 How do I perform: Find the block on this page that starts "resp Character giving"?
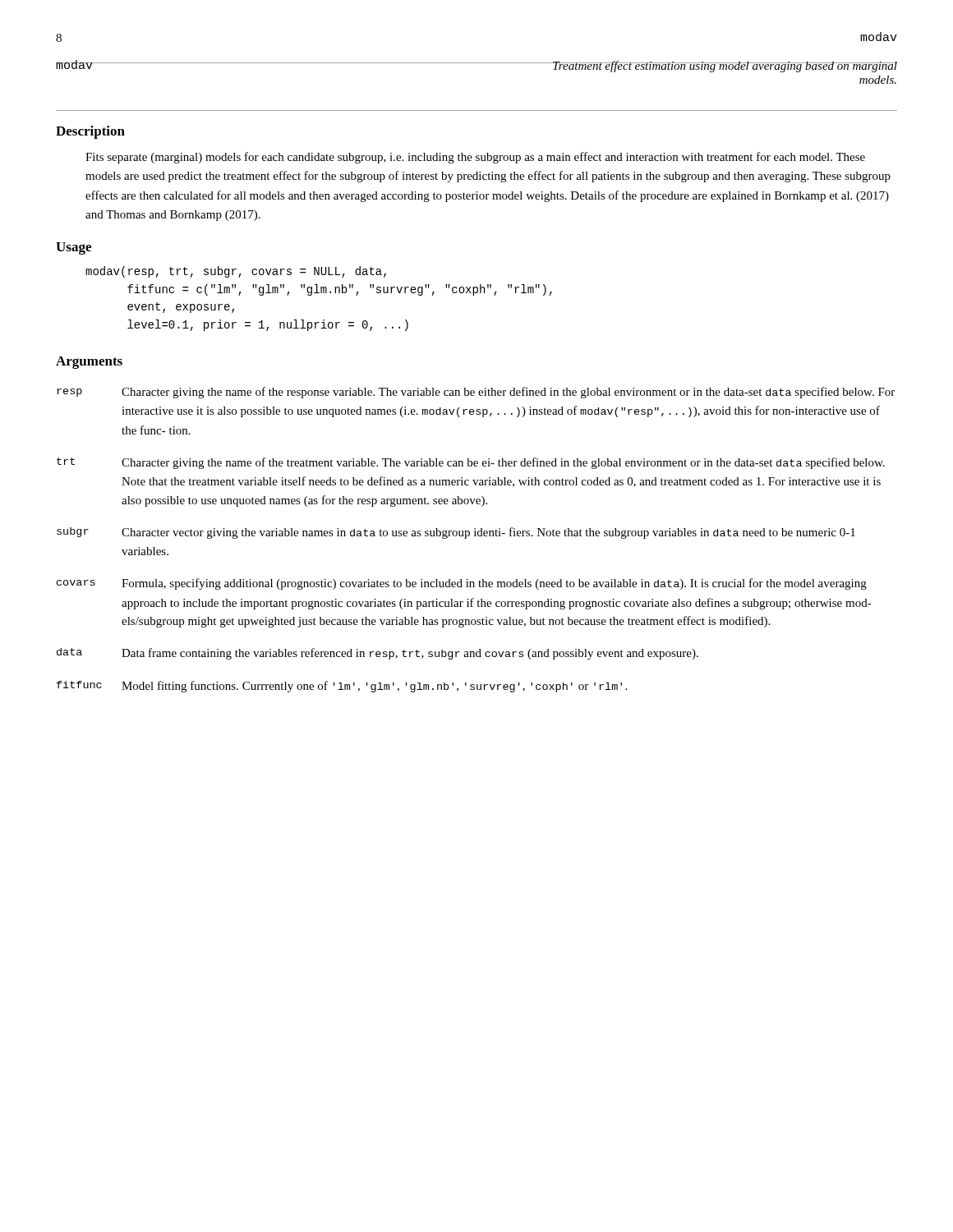[x=476, y=413]
